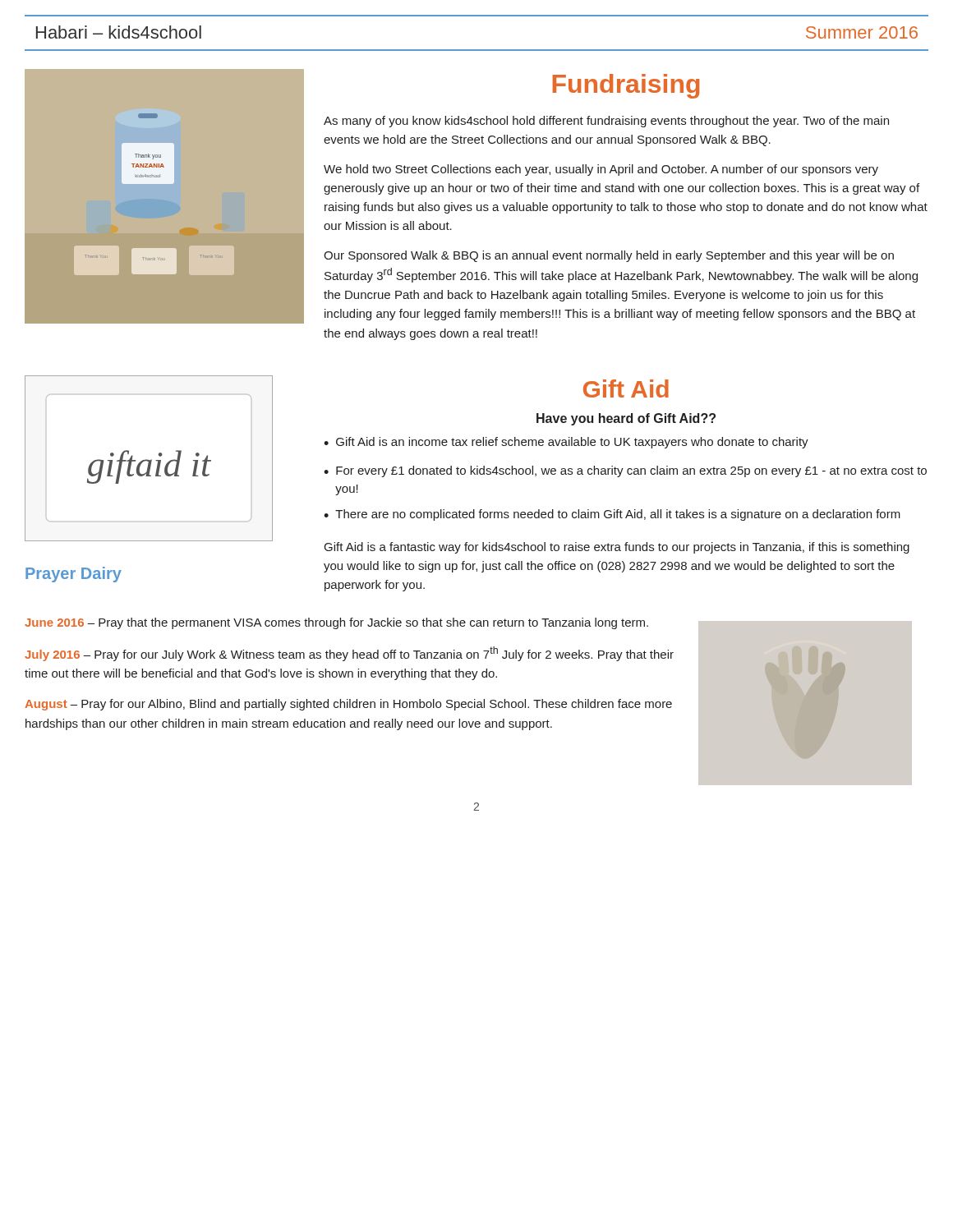
Task: Find the block starting "Have you heard"
Action: click(626, 418)
